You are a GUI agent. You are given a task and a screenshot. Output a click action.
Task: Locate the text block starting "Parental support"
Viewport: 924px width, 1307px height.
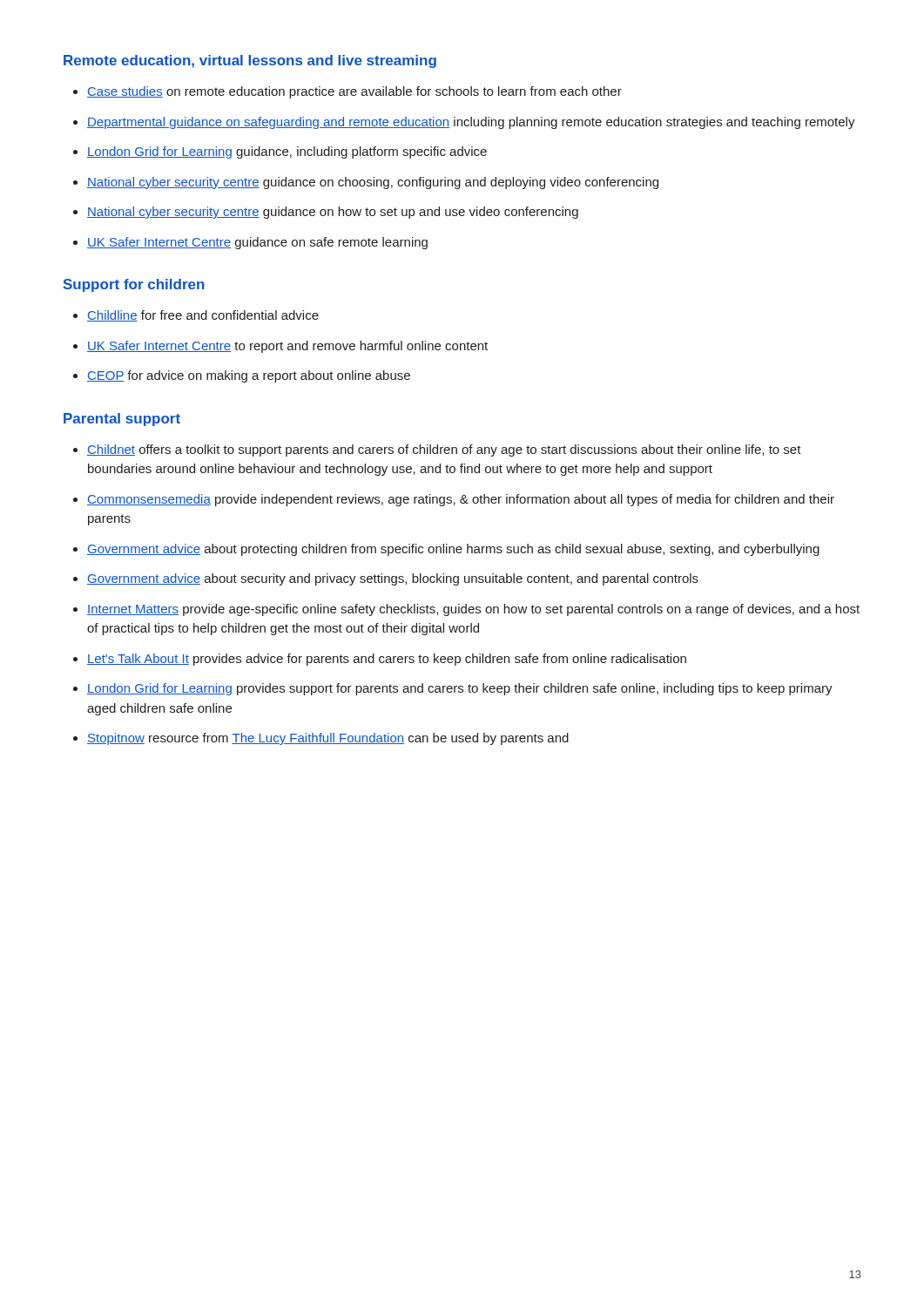click(x=122, y=418)
